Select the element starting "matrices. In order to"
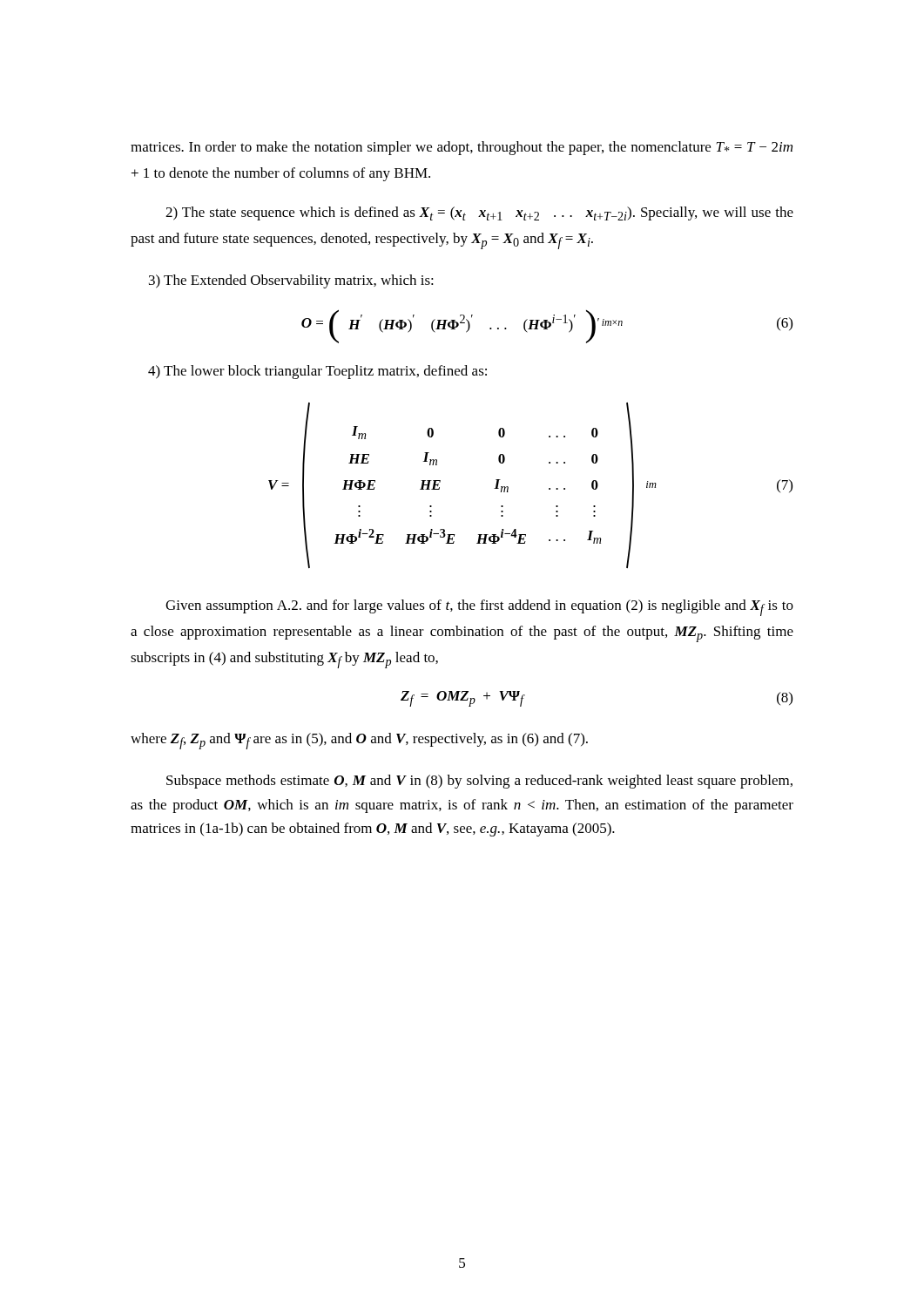 [462, 160]
